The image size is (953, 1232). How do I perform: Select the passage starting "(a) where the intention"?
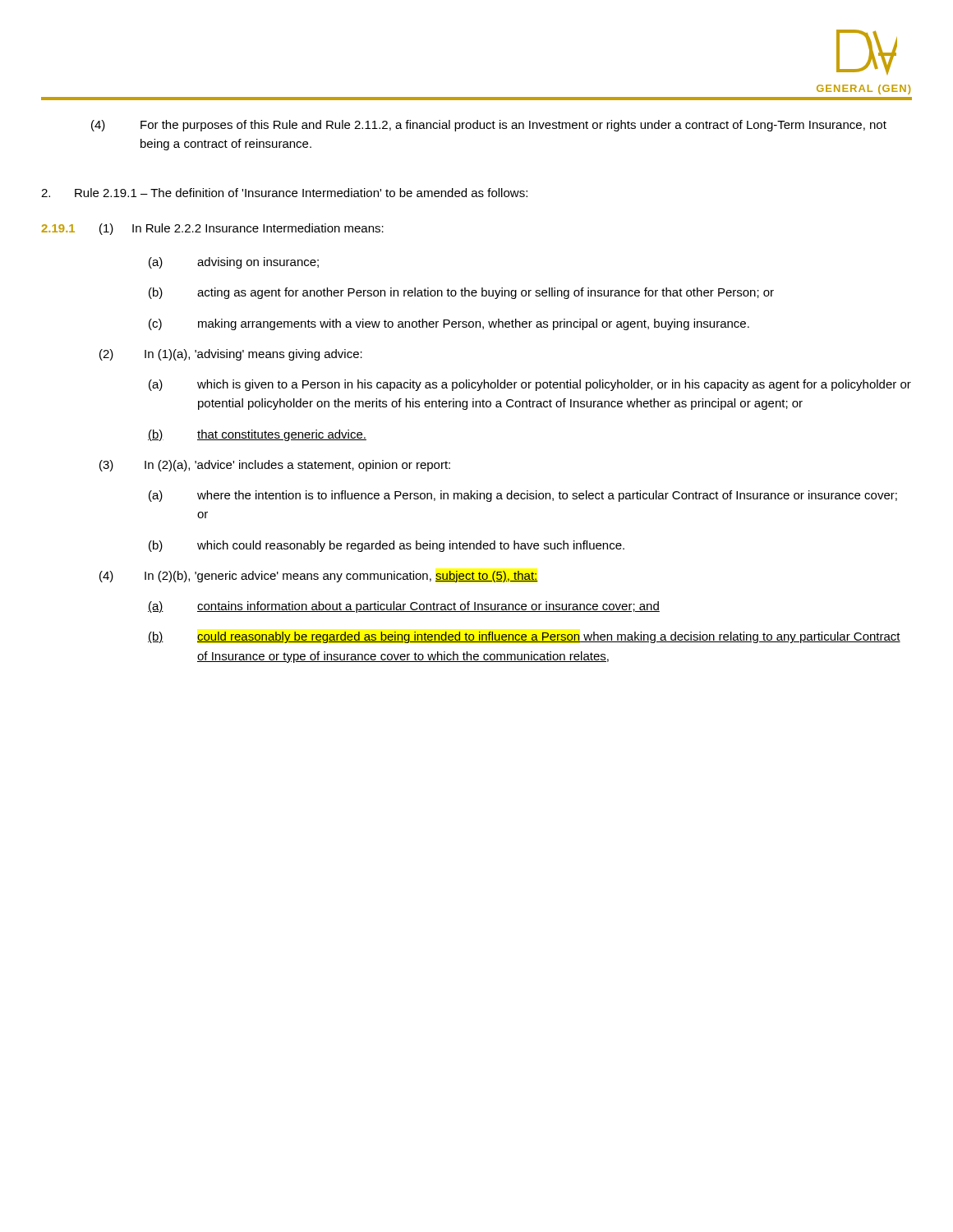click(x=530, y=505)
